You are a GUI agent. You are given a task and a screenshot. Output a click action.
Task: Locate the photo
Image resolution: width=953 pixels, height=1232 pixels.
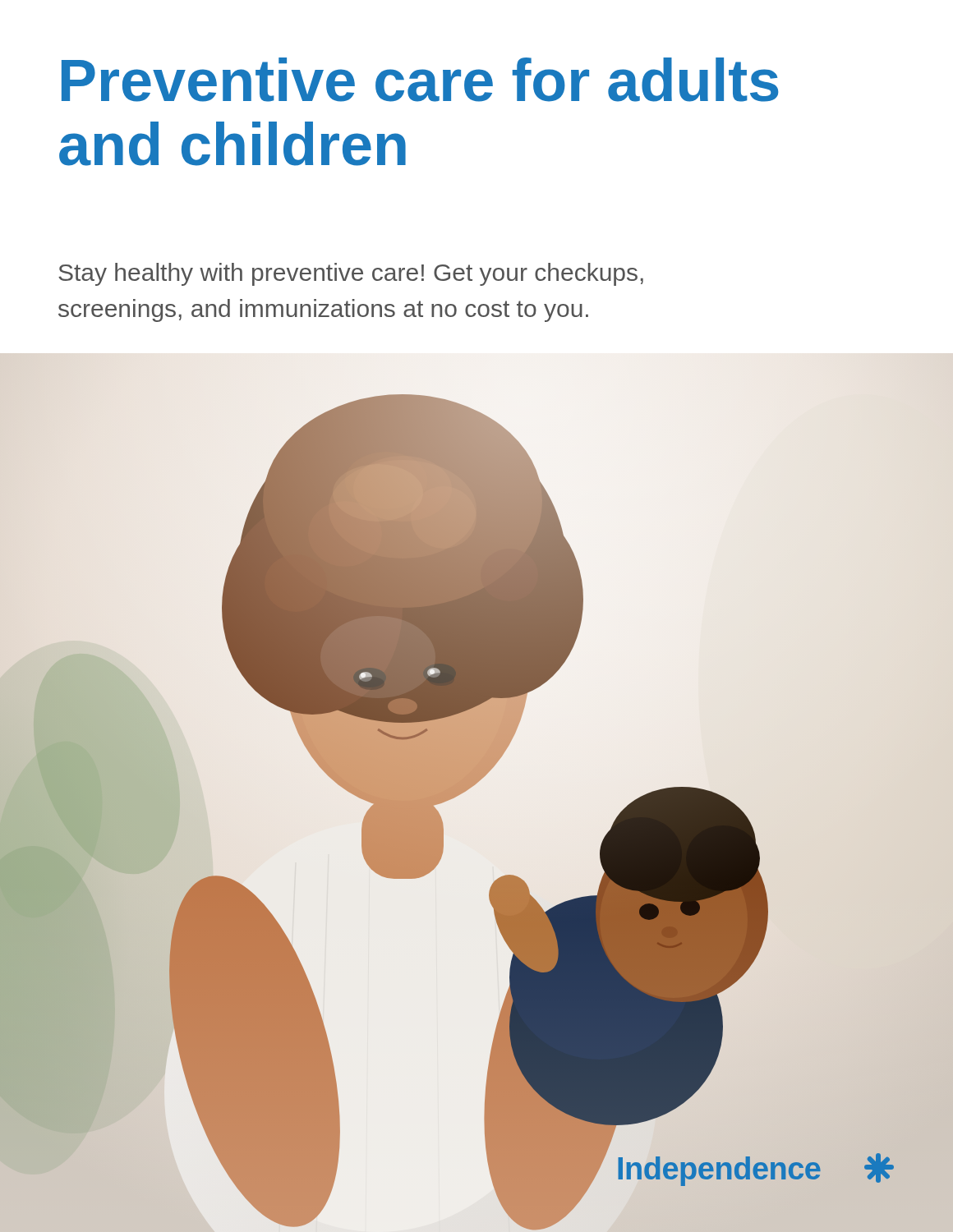tap(476, 793)
